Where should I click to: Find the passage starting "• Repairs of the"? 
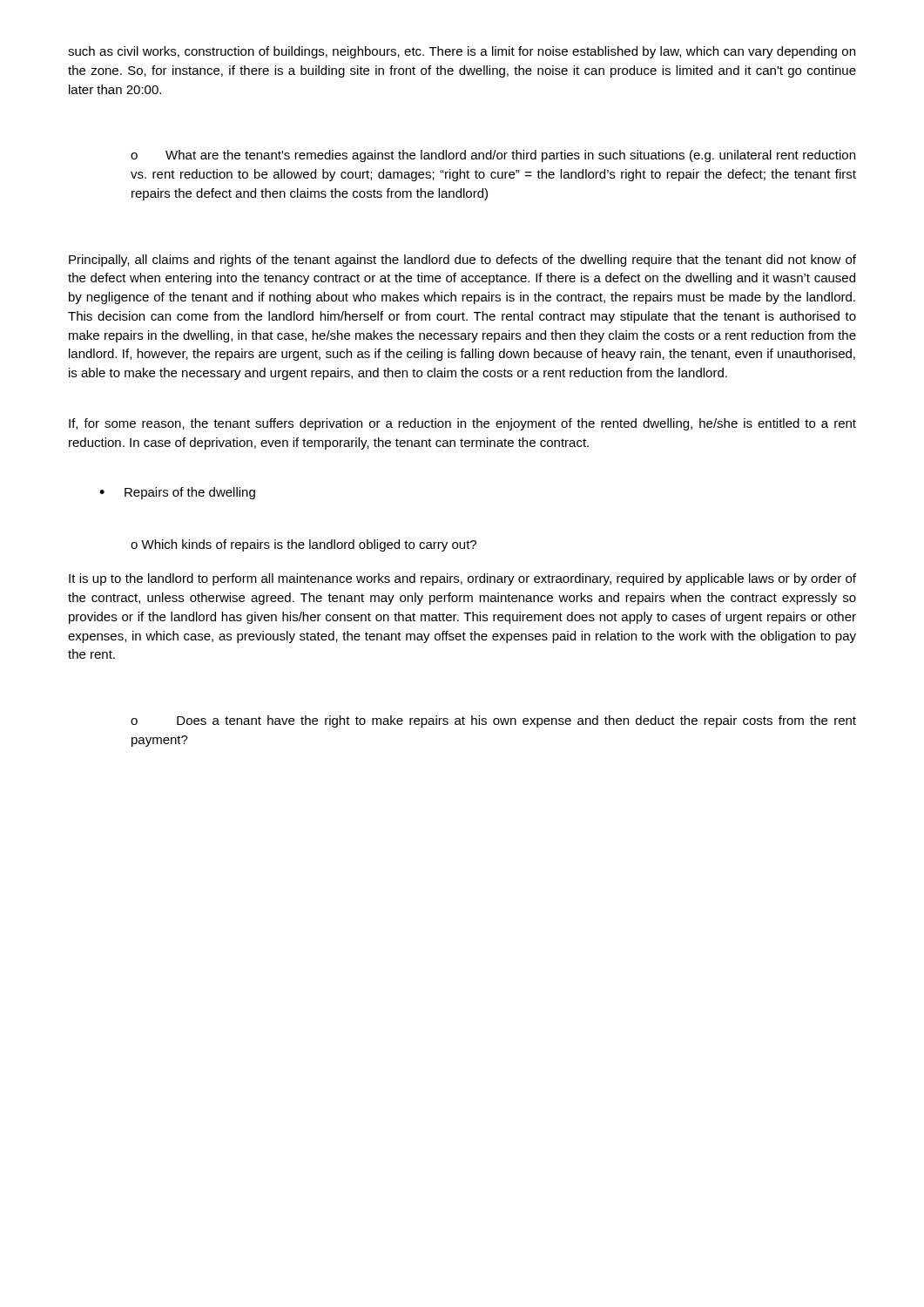177,493
